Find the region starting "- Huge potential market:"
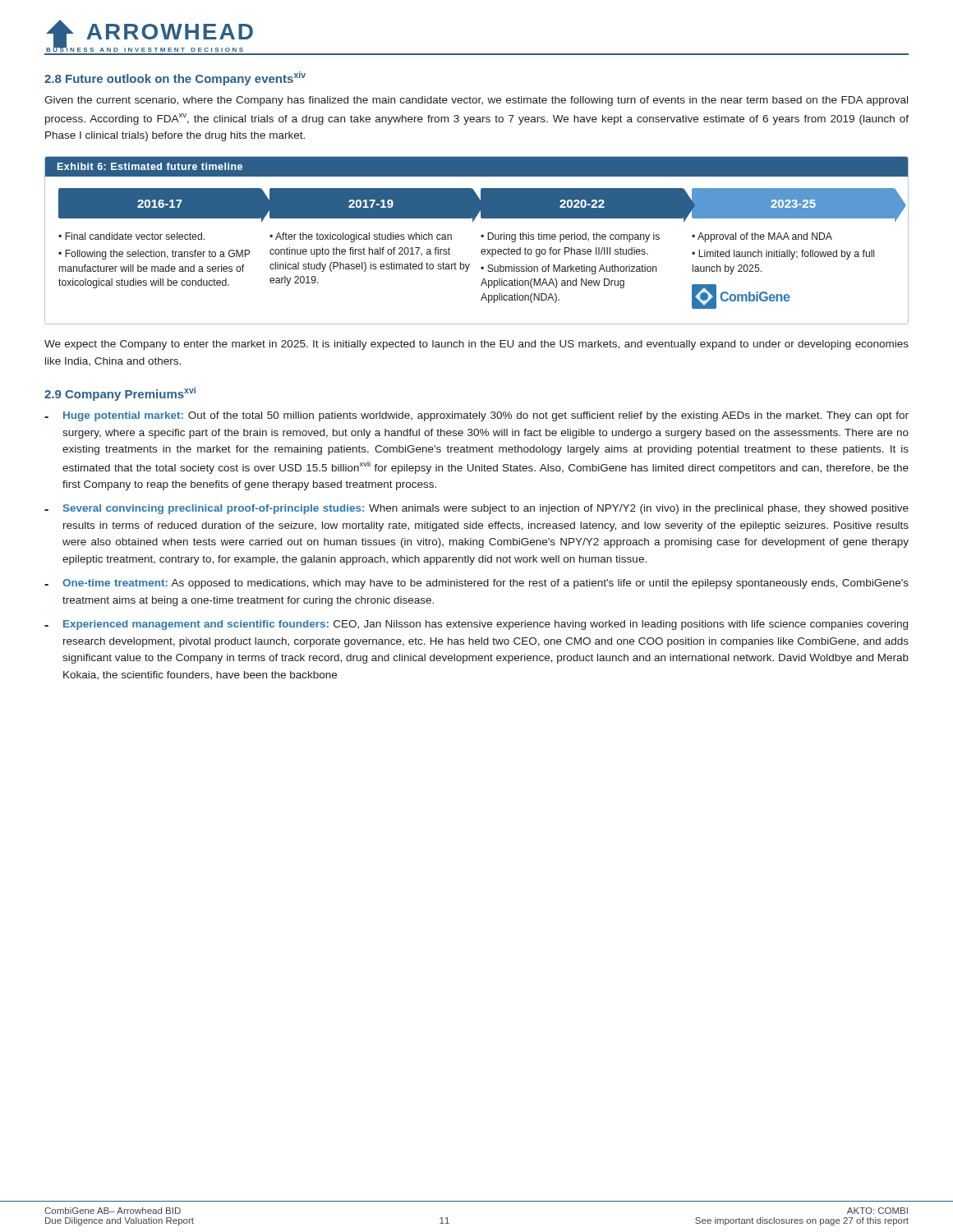Screen dimensions: 1232x953 (476, 450)
